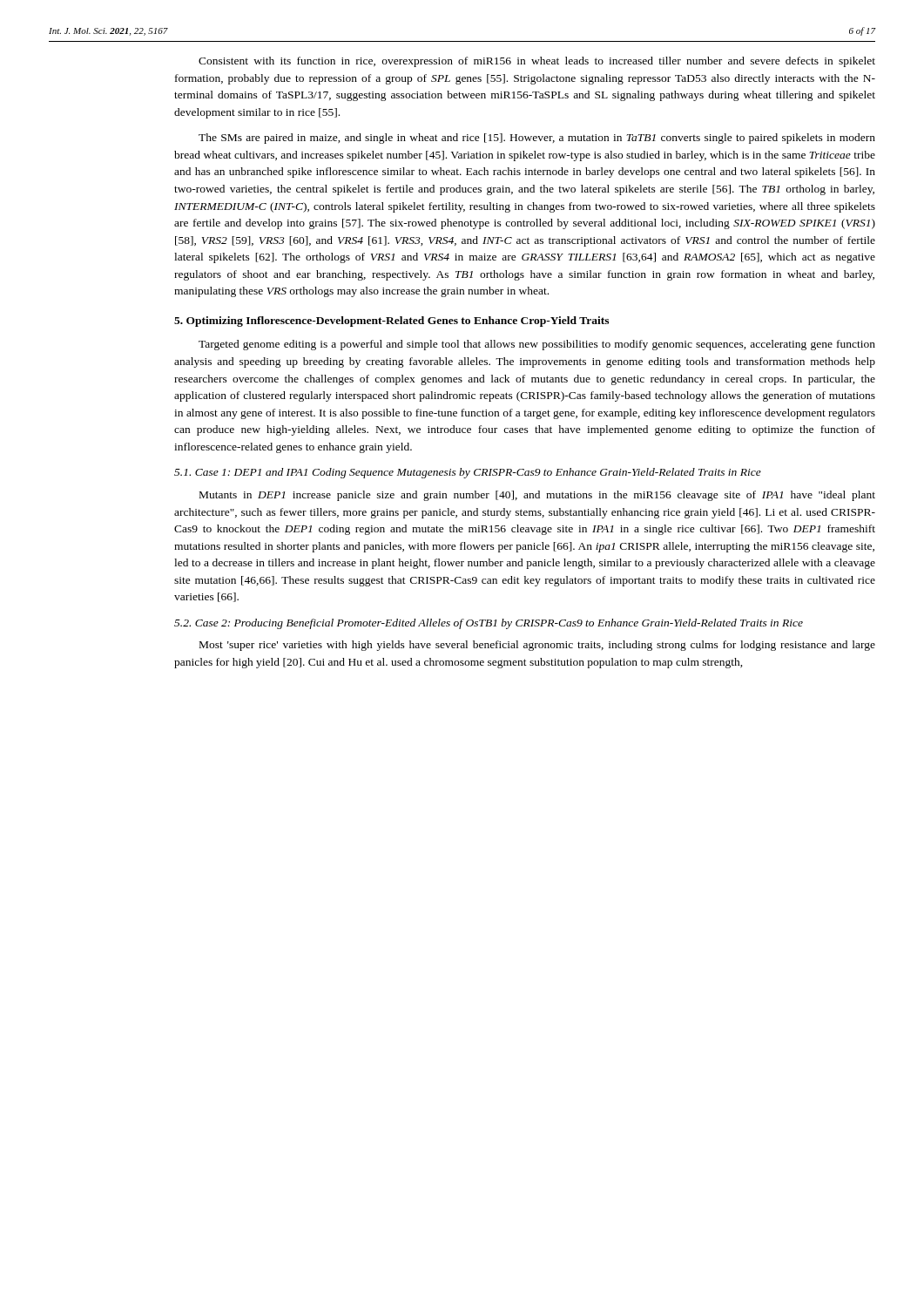This screenshot has height=1307, width=924.
Task: Point to the text block starting "5.2. Case 2: Producing Beneficial Promoter-Edited Alleles"
Action: tap(489, 622)
